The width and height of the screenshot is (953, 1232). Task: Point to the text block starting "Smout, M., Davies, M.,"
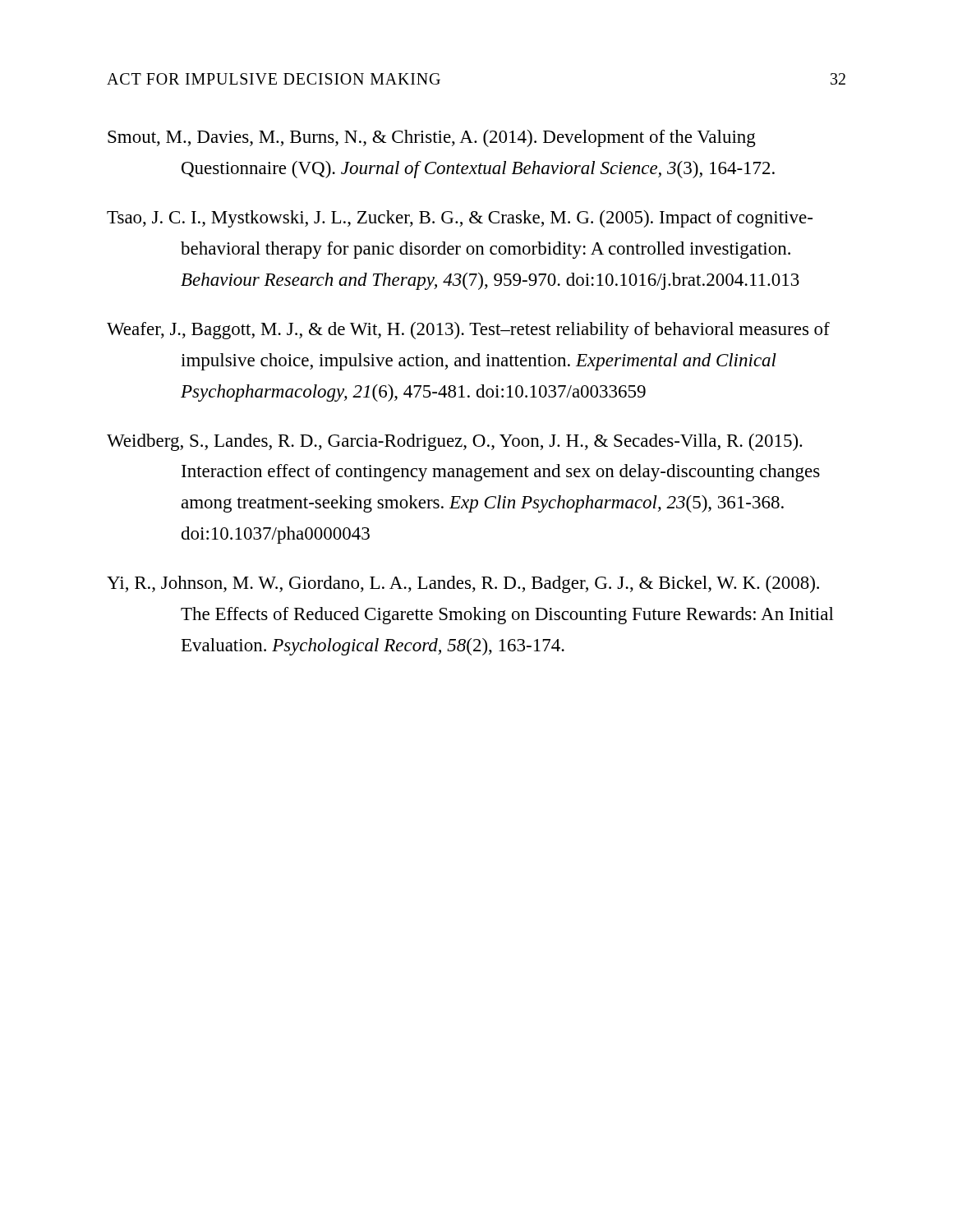pyautogui.click(x=441, y=152)
